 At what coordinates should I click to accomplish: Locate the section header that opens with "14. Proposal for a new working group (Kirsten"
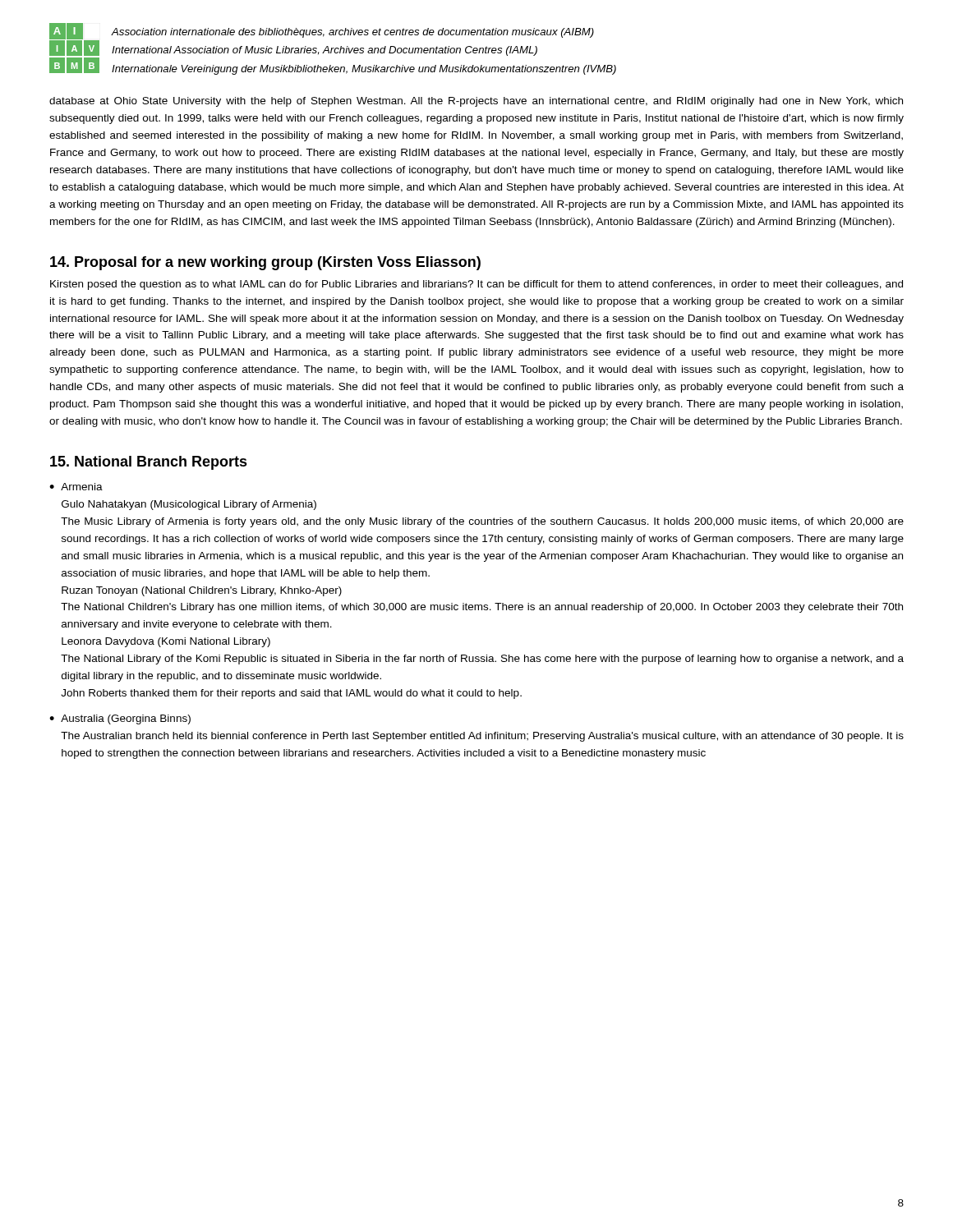pos(265,262)
